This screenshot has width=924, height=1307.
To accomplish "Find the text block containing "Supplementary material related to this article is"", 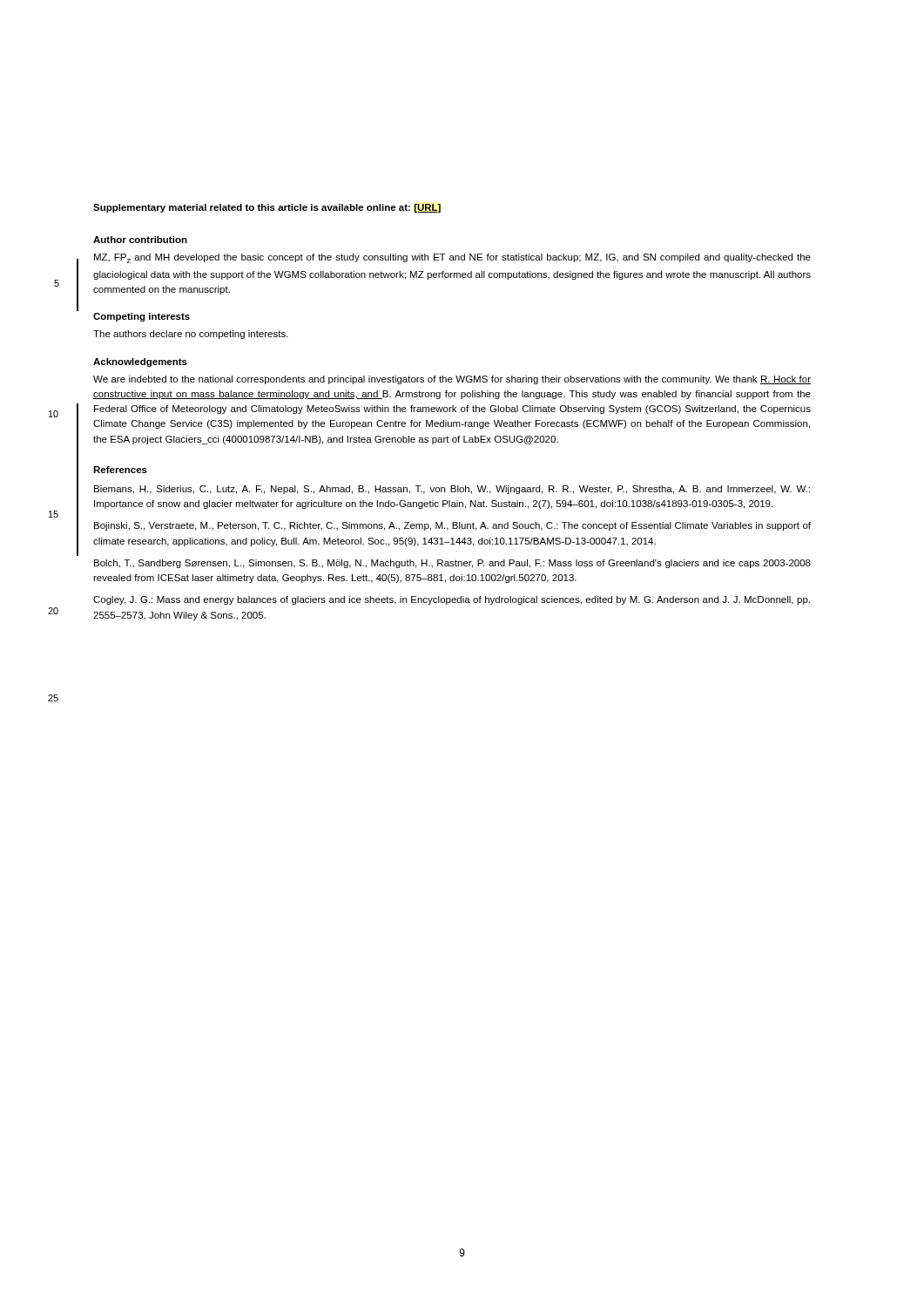I will 267,207.
